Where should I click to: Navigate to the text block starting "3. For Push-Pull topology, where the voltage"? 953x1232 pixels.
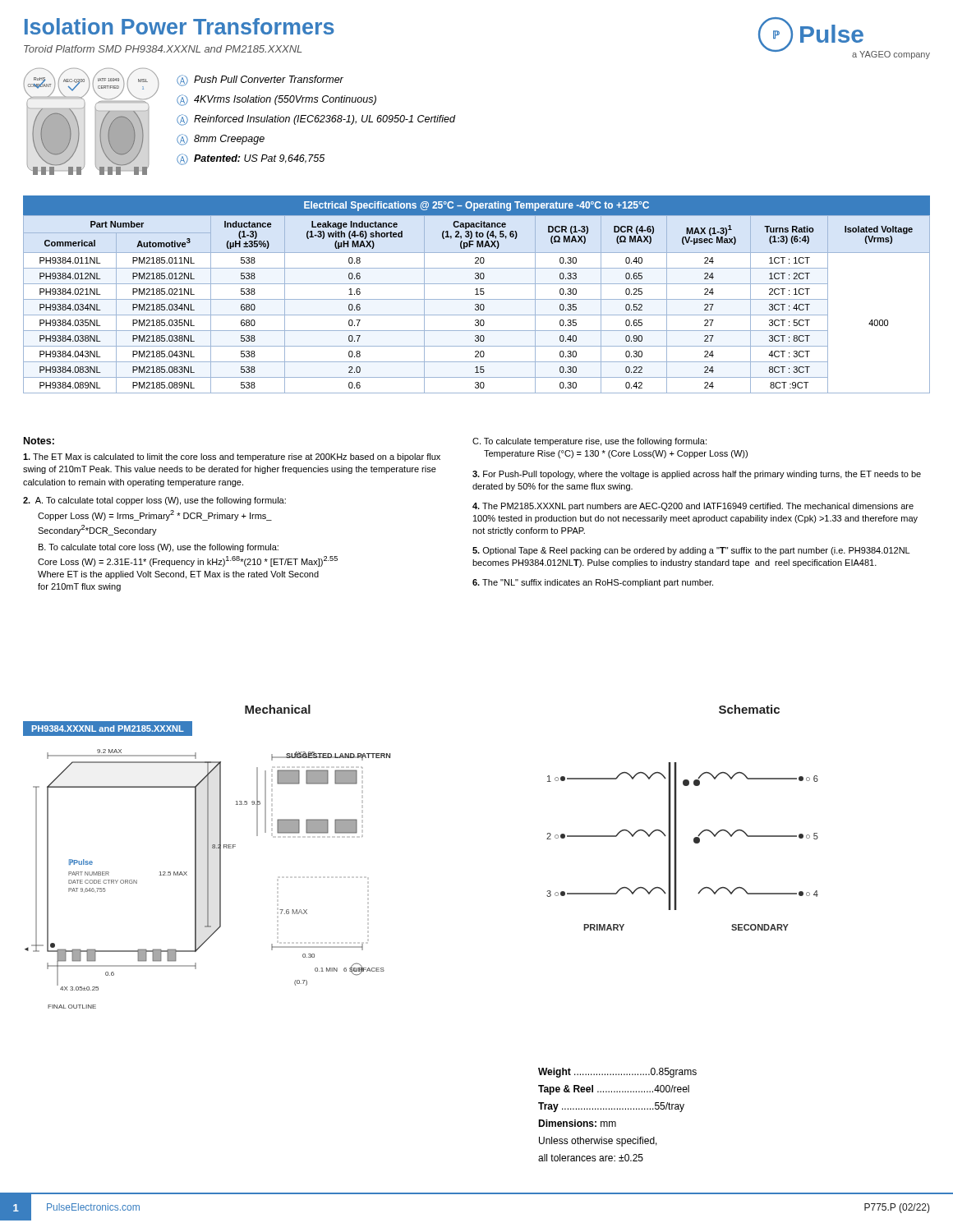tap(697, 480)
